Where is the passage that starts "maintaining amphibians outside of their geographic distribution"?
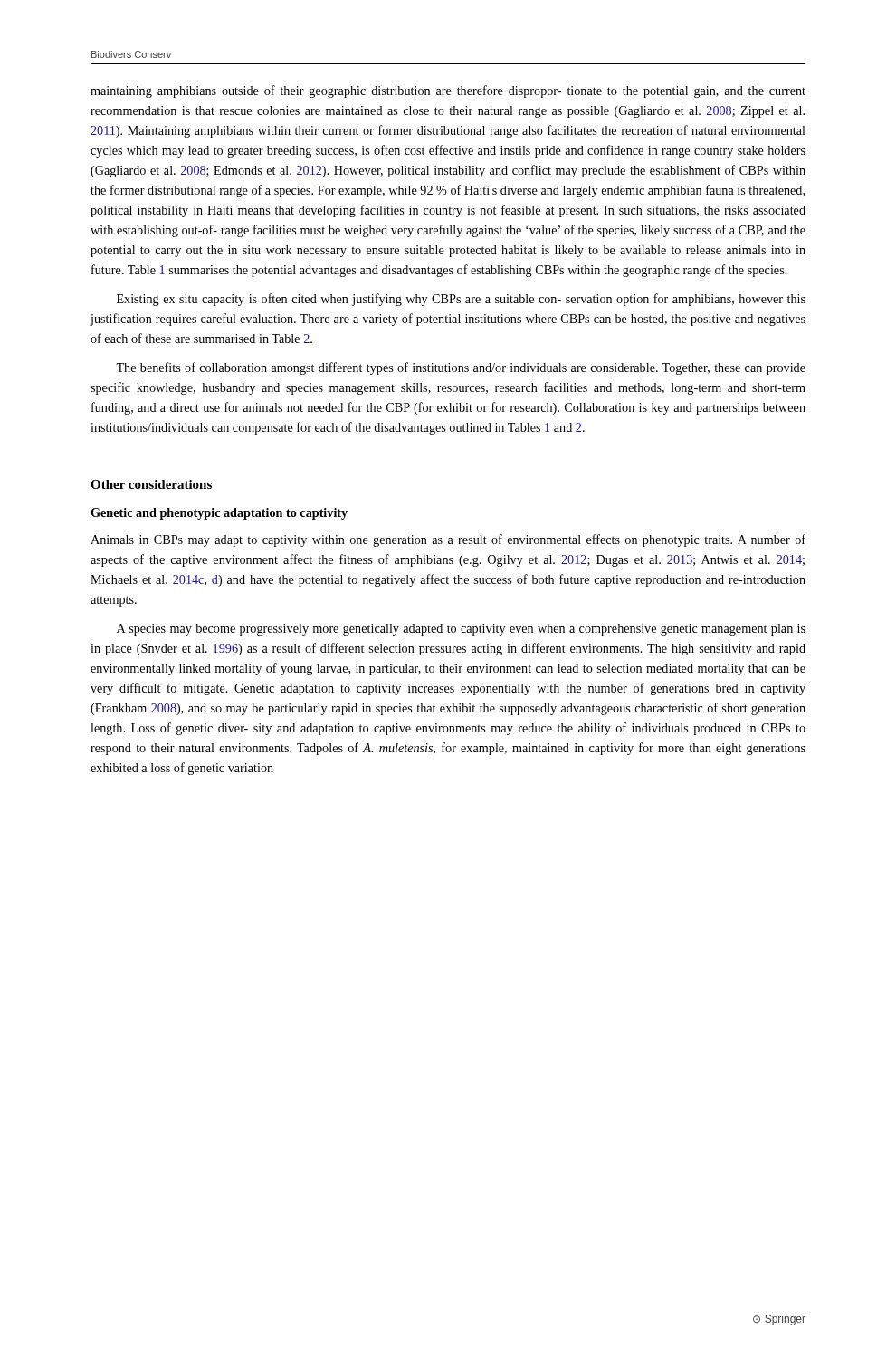Viewport: 896px width, 1358px height. coord(448,180)
